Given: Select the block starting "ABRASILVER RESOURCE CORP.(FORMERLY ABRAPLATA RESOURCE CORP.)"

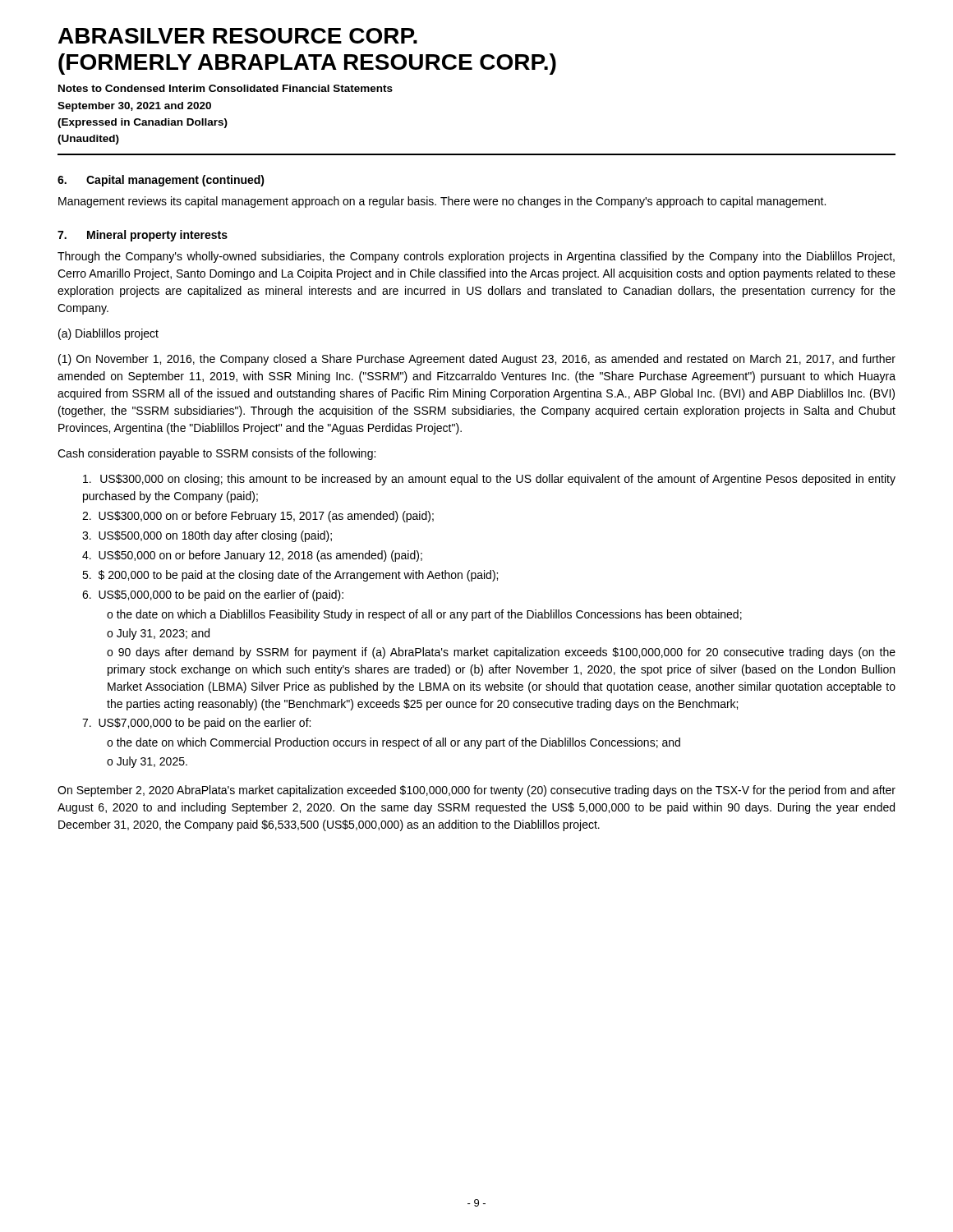Looking at the screenshot, I should click(476, 49).
